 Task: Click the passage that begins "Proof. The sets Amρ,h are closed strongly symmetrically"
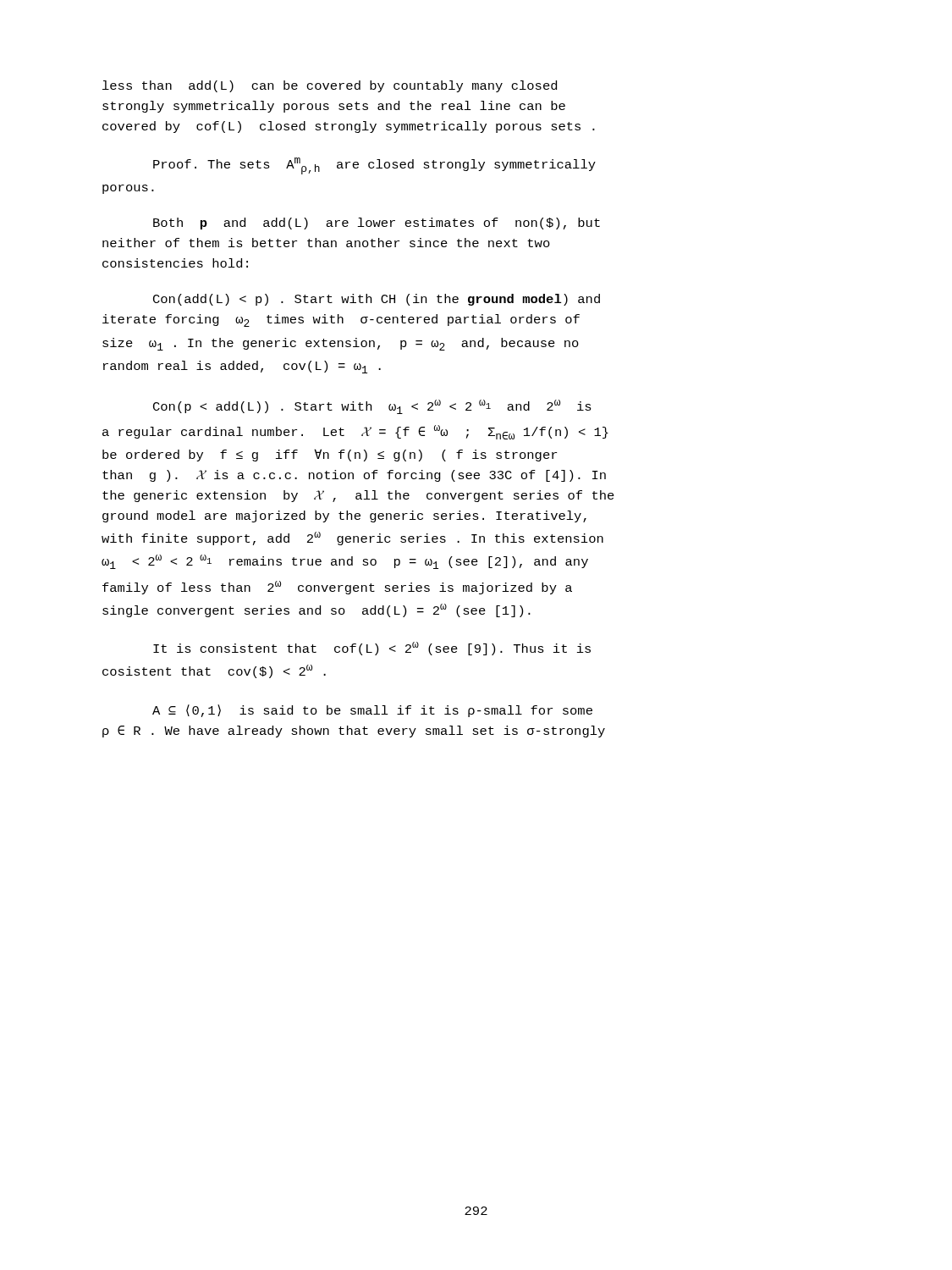coord(474,175)
